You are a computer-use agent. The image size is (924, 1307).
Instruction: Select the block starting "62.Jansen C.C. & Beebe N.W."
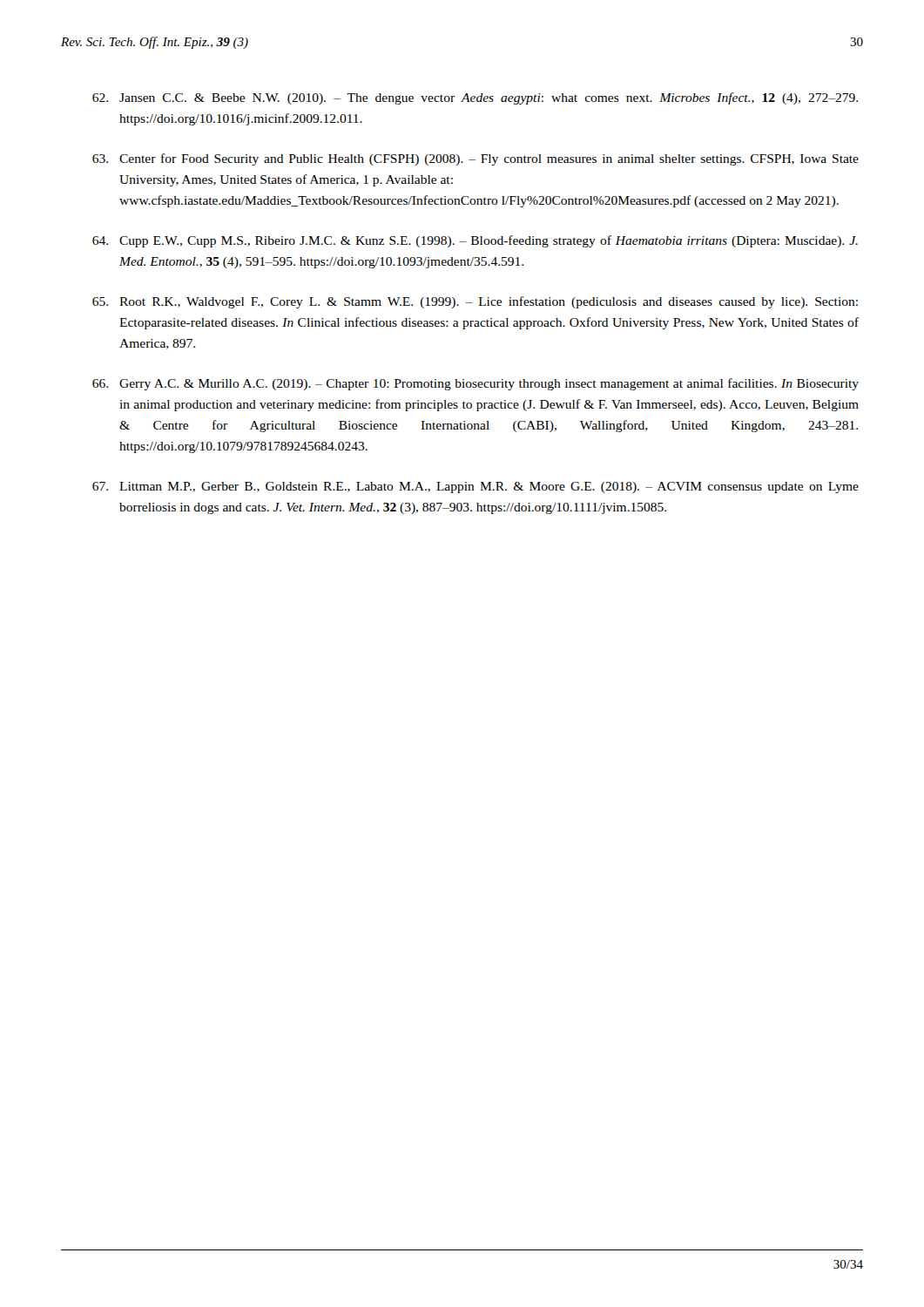[460, 108]
